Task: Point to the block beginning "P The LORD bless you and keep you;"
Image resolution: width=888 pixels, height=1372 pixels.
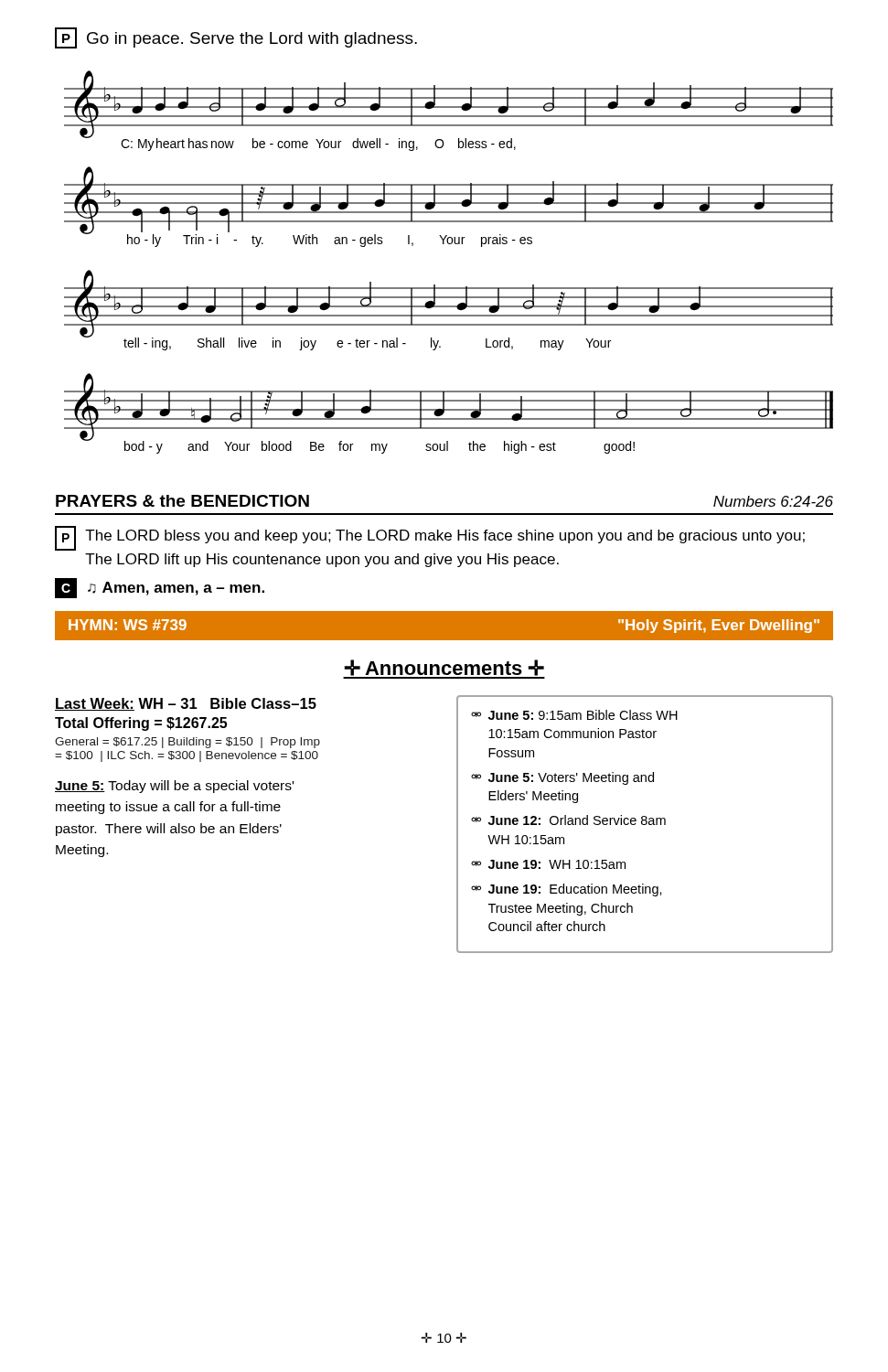Action: (444, 547)
